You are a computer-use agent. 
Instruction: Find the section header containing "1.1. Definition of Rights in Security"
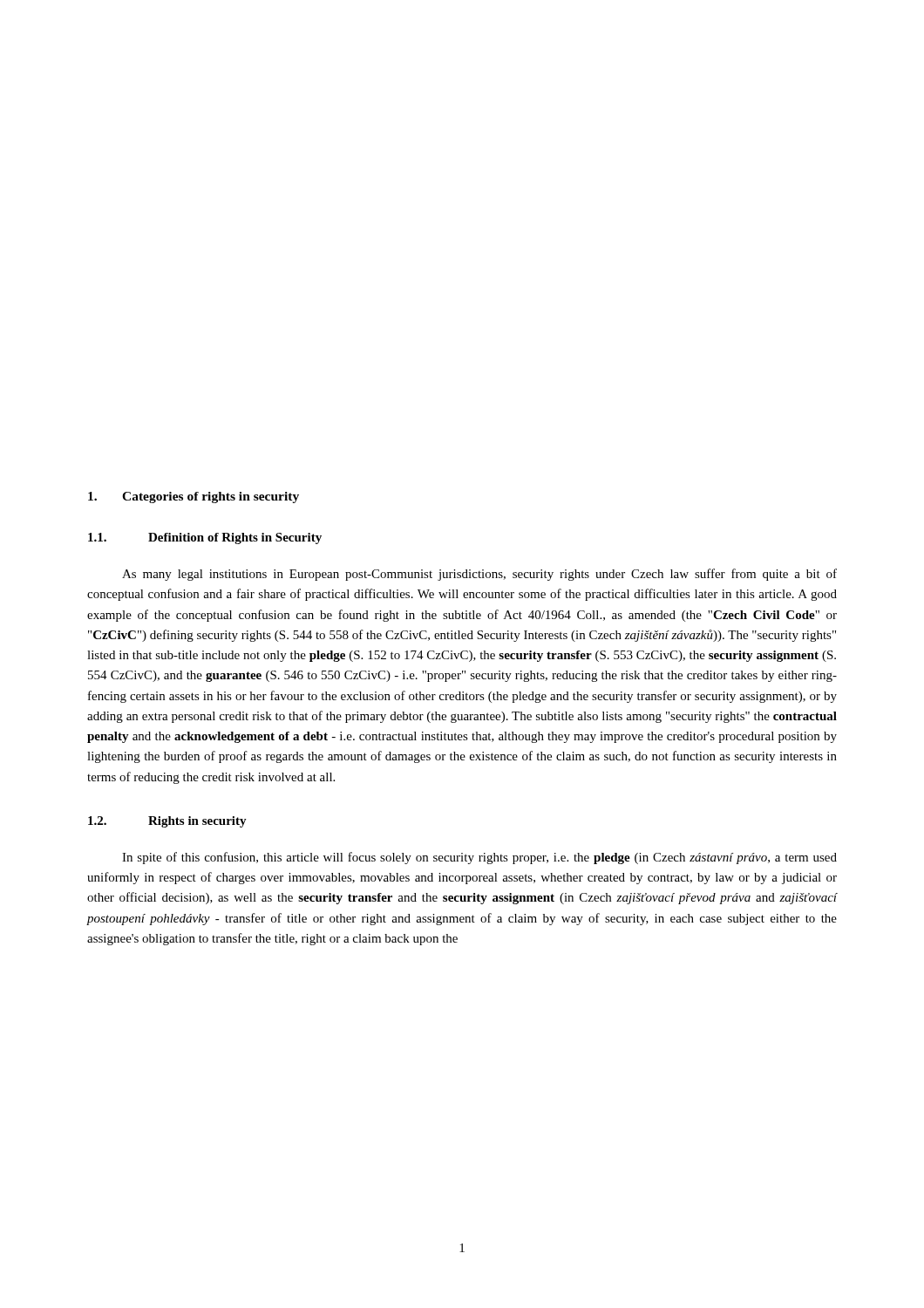(205, 538)
